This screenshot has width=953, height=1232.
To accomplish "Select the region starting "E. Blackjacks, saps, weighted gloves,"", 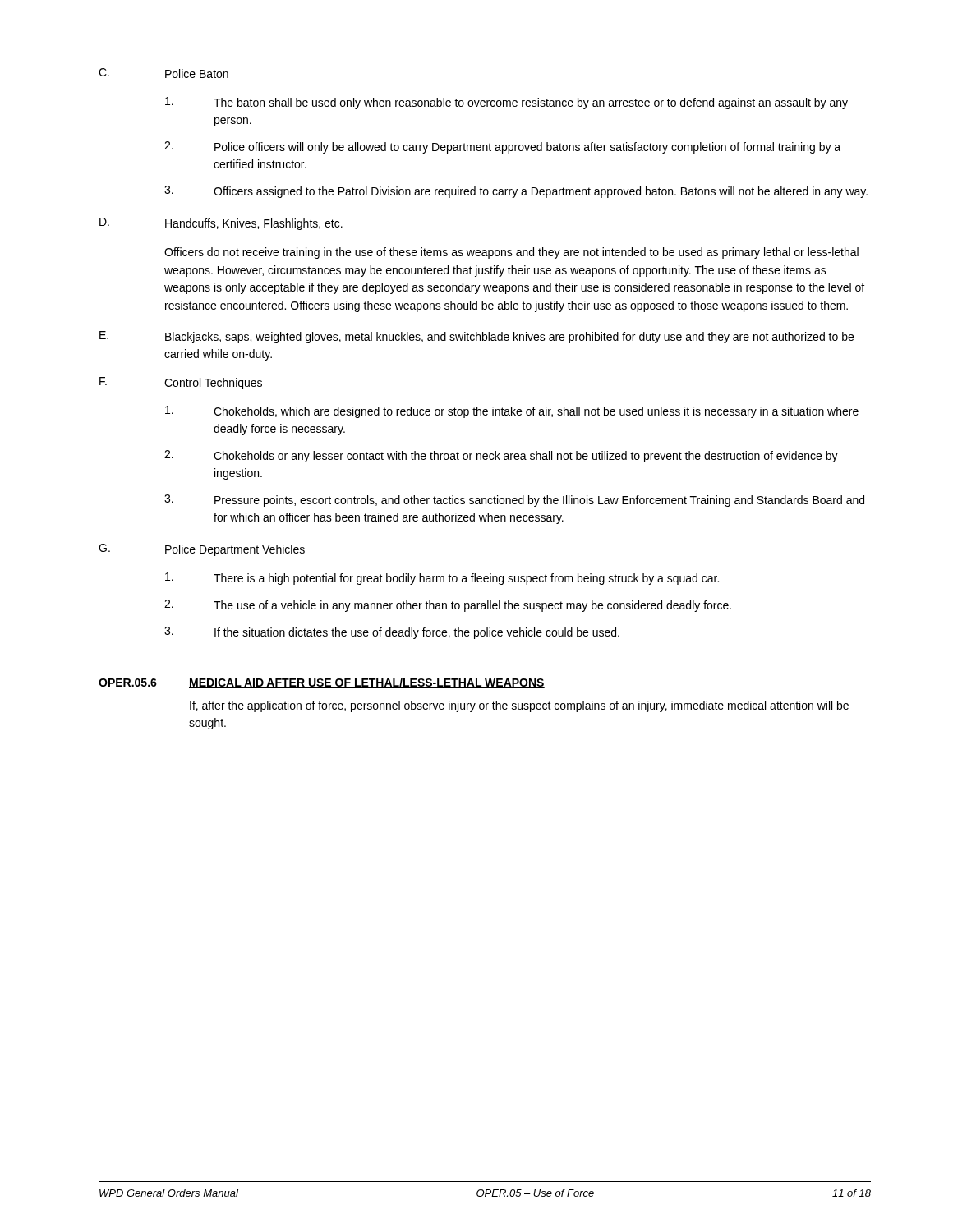I will (485, 346).
